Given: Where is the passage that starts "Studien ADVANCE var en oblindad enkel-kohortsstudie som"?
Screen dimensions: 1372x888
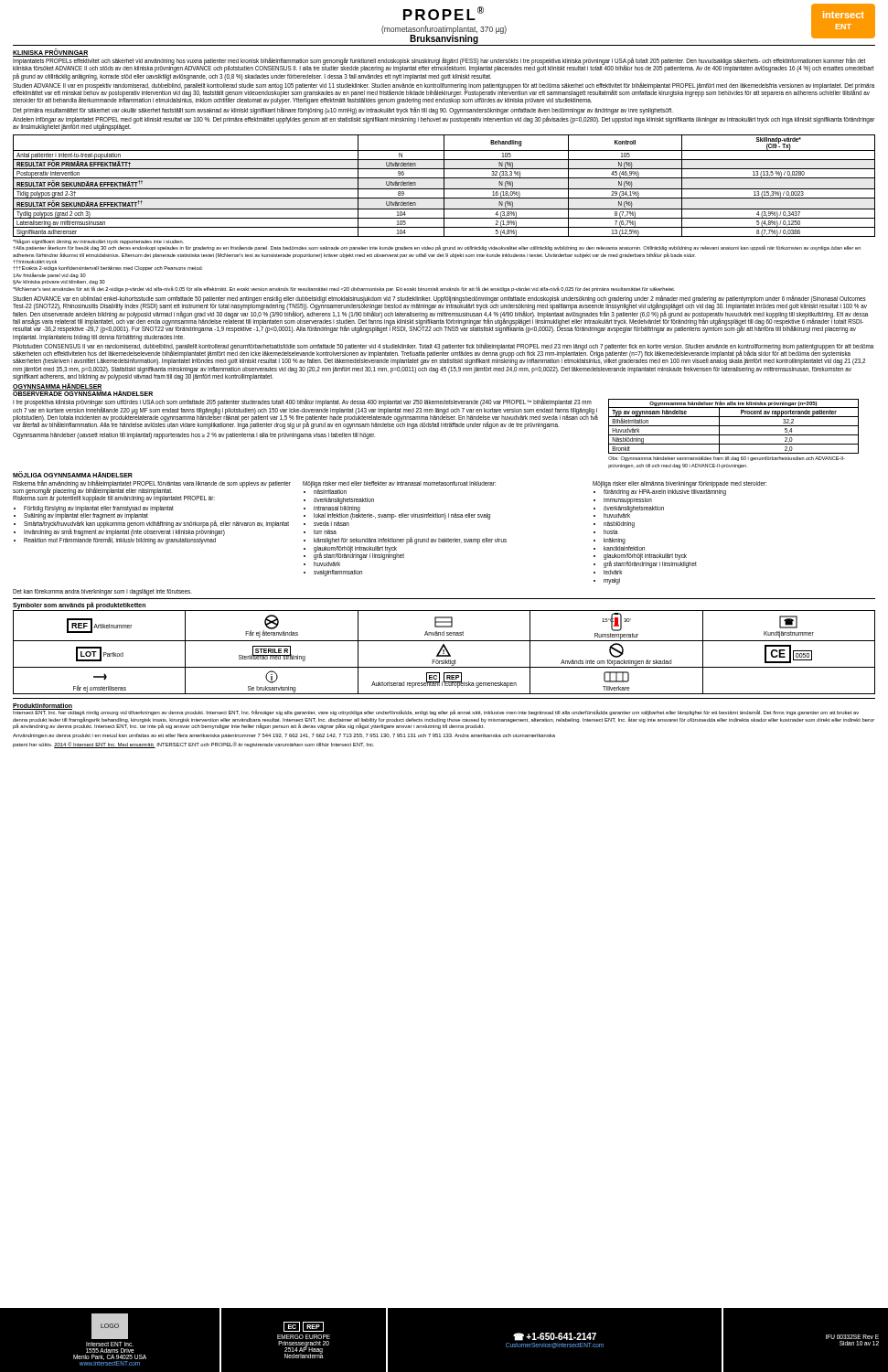Looking at the screenshot, I should coord(440,318).
